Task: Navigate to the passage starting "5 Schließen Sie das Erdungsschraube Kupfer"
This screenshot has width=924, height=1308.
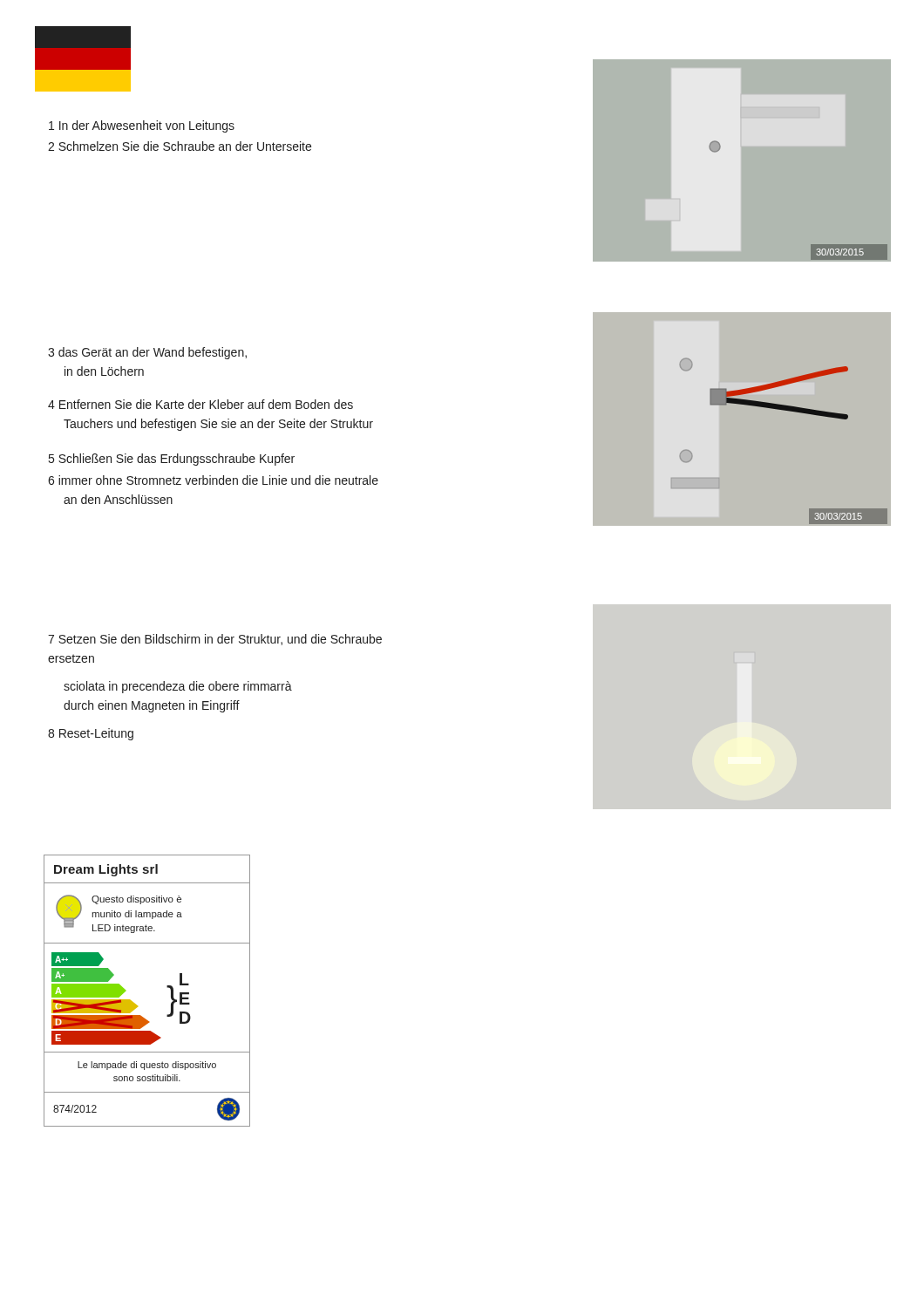Action: point(171,459)
